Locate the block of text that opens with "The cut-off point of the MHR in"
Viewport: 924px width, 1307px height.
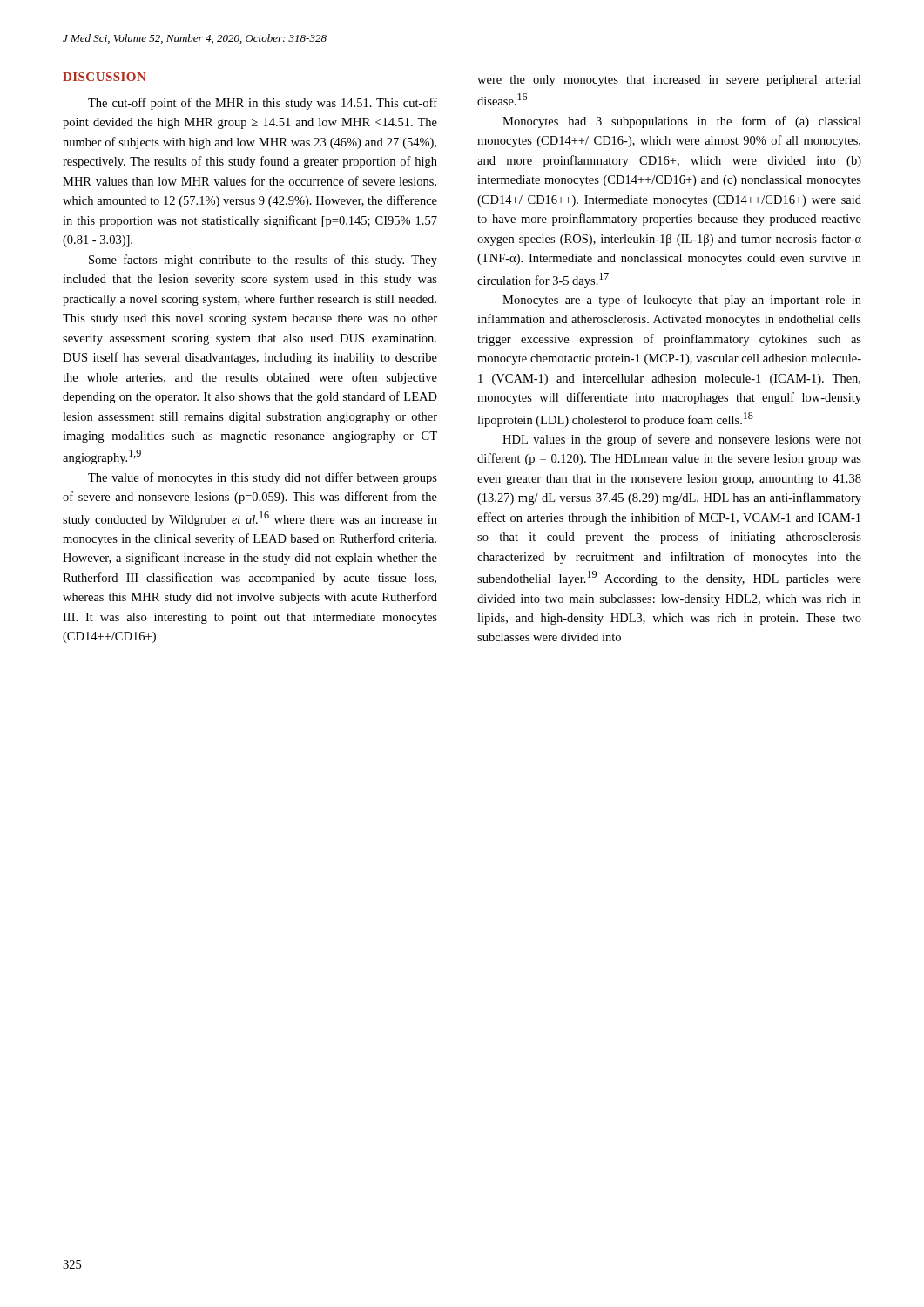250,370
